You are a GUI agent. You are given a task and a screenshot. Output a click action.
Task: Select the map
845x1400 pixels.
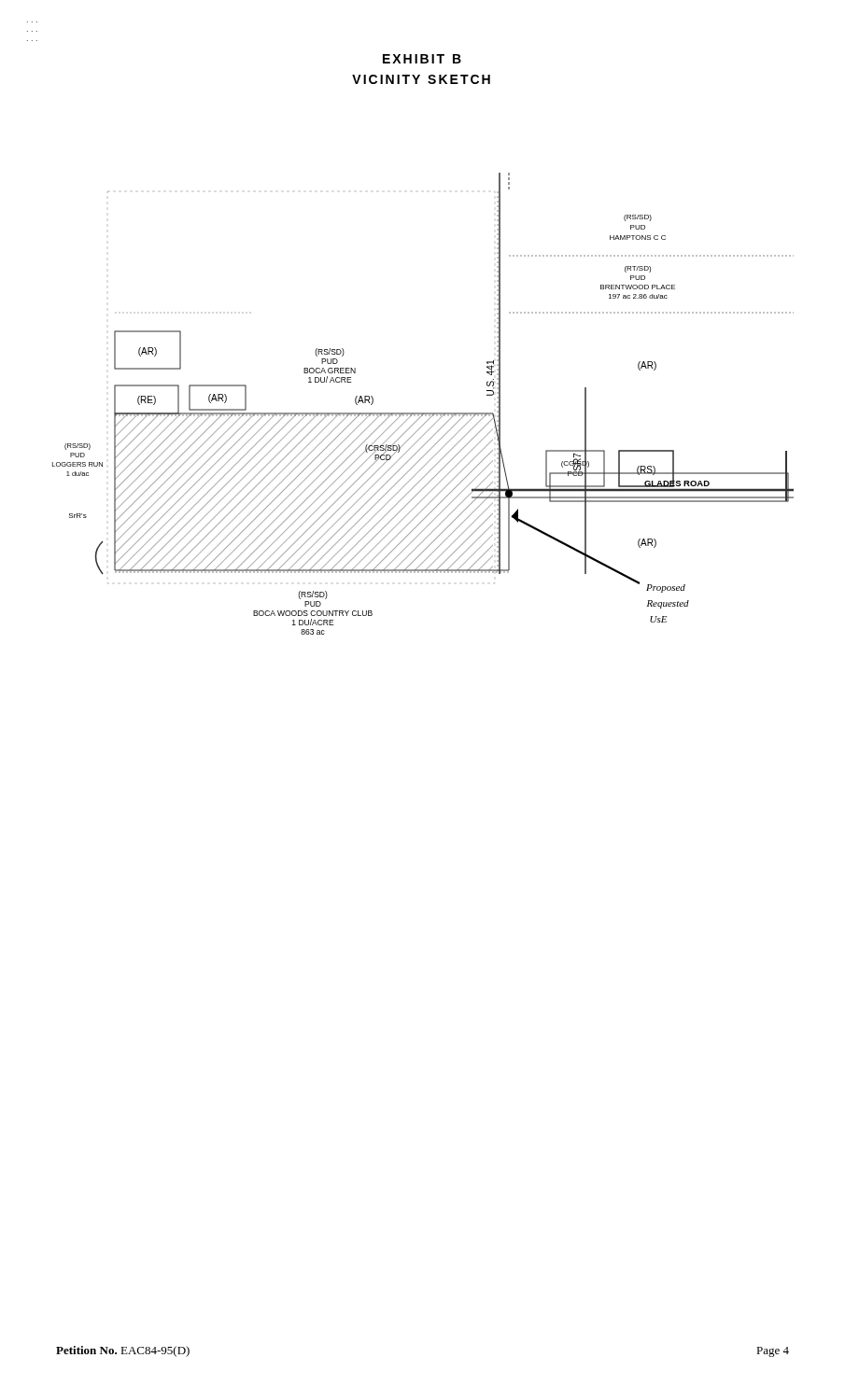coord(422,448)
